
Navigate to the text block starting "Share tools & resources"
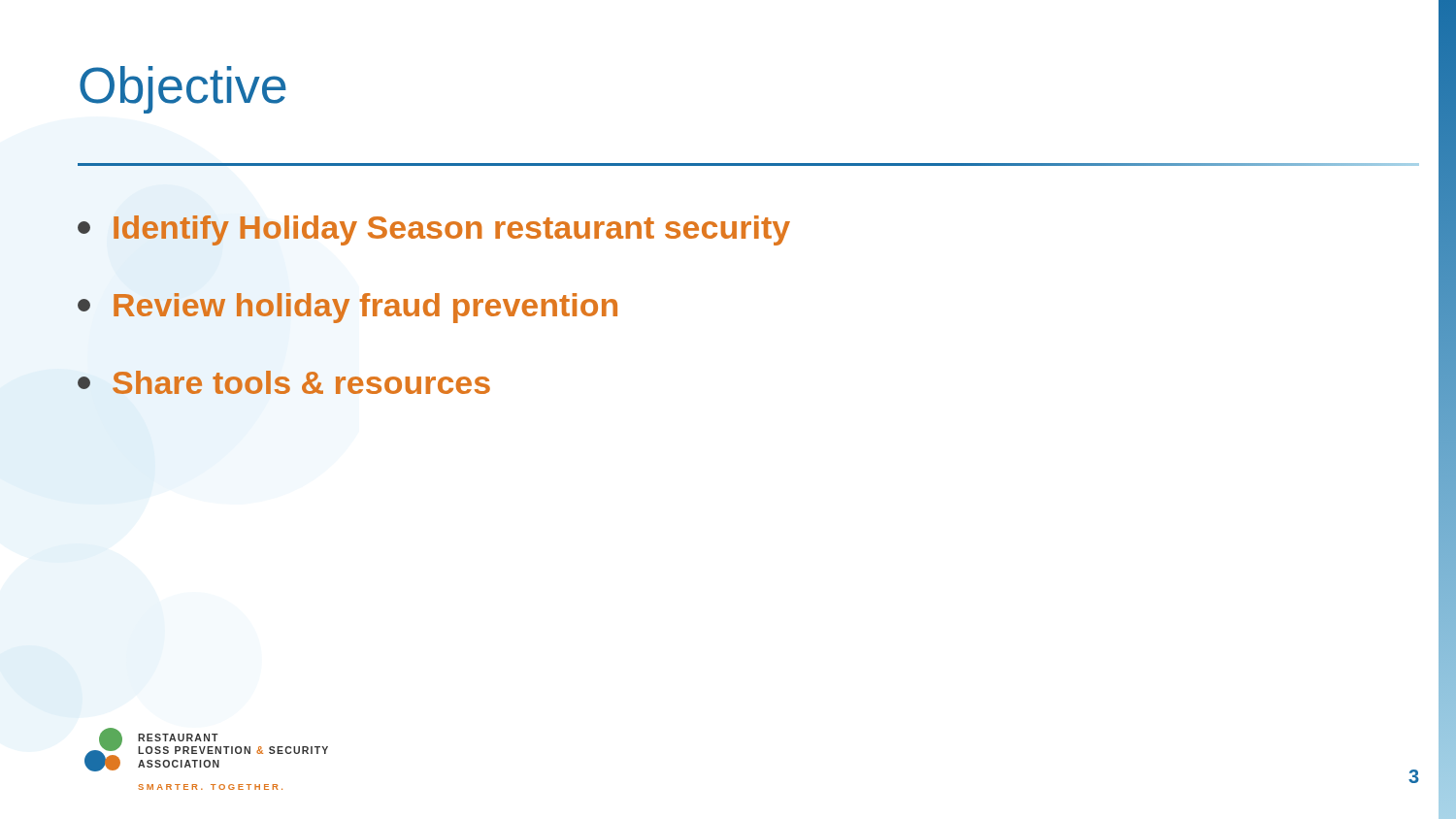point(284,383)
